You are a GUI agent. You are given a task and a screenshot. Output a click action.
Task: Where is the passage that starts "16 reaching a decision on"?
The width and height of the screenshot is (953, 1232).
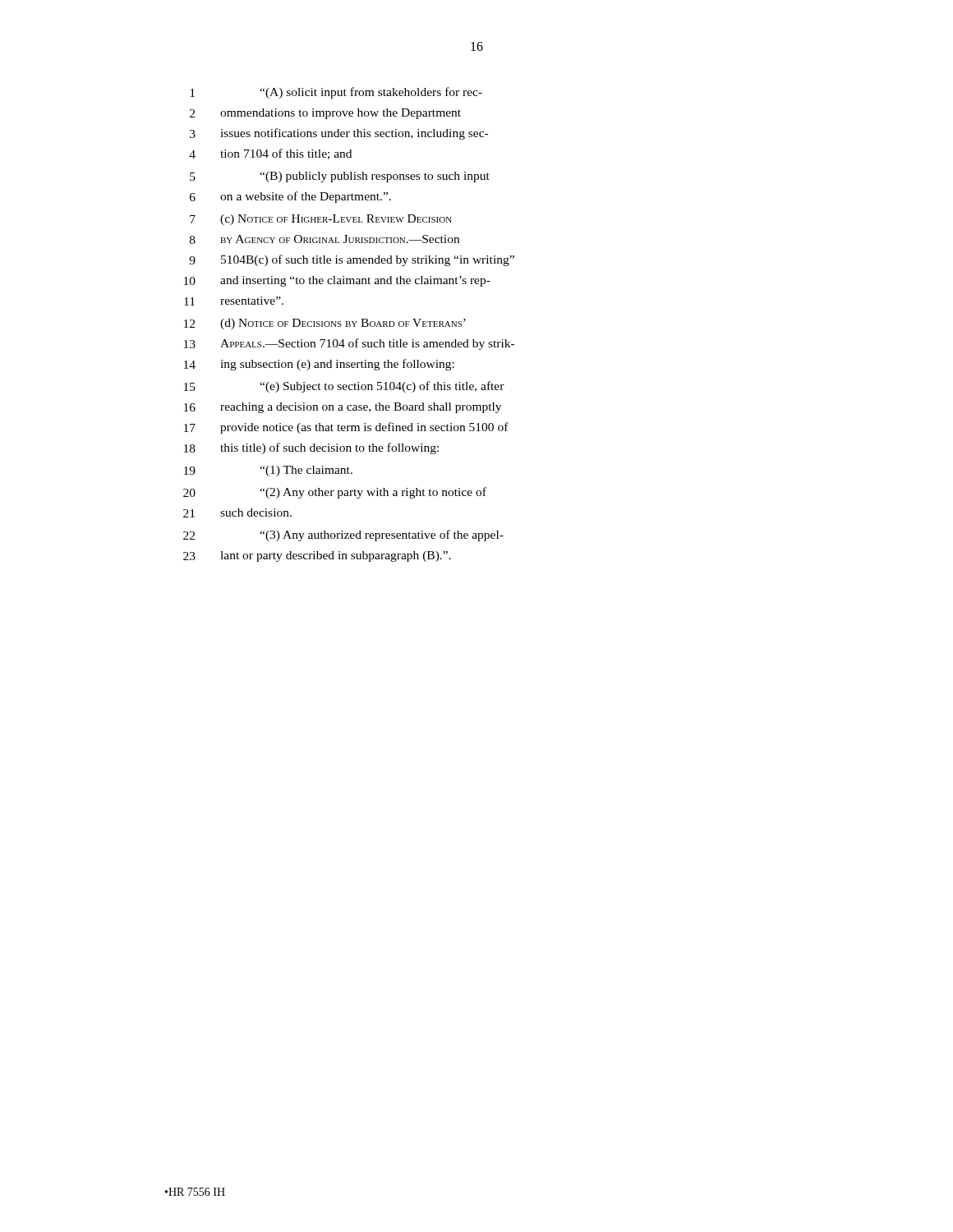[x=501, y=407]
